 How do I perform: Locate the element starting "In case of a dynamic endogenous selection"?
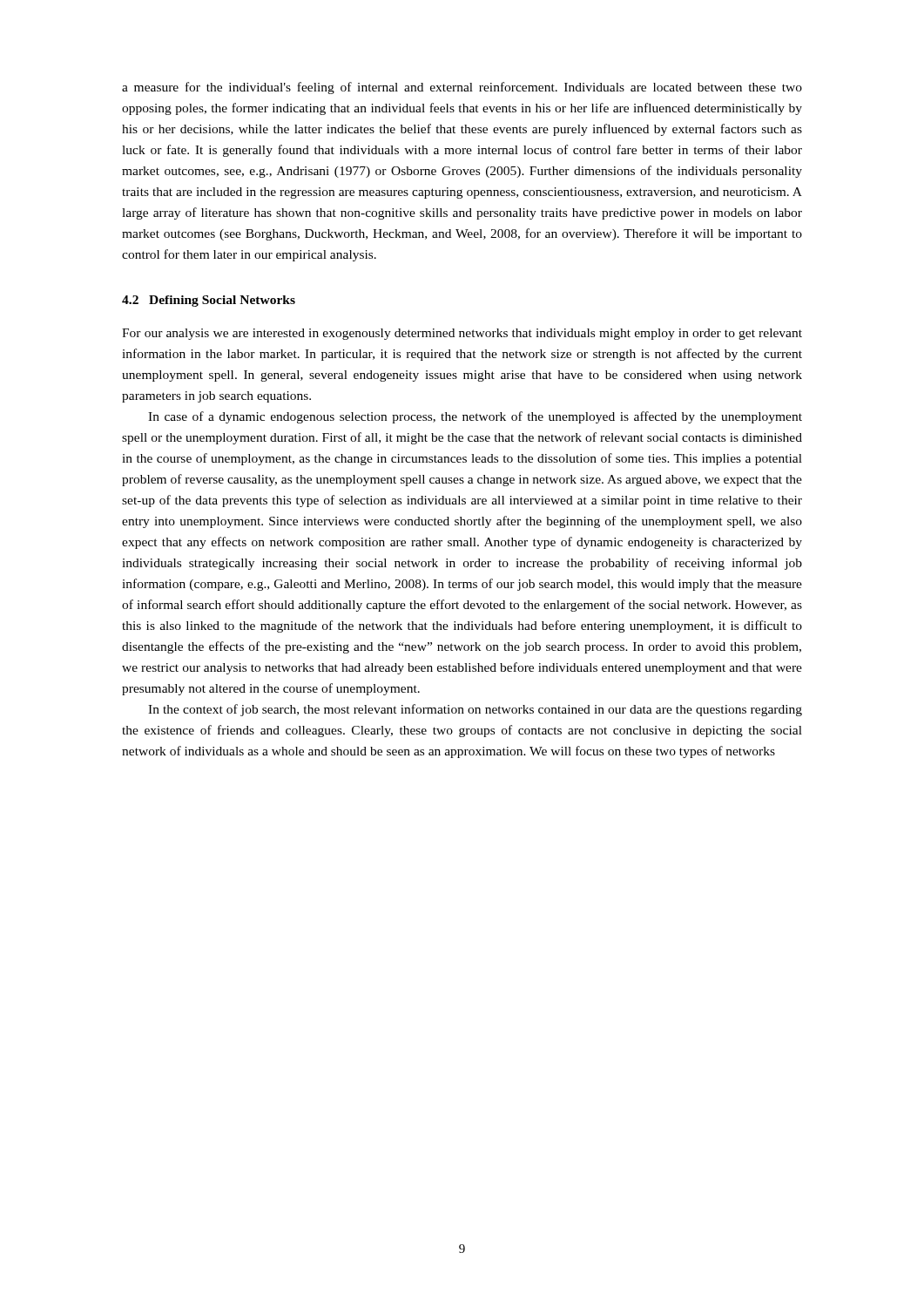(x=462, y=552)
